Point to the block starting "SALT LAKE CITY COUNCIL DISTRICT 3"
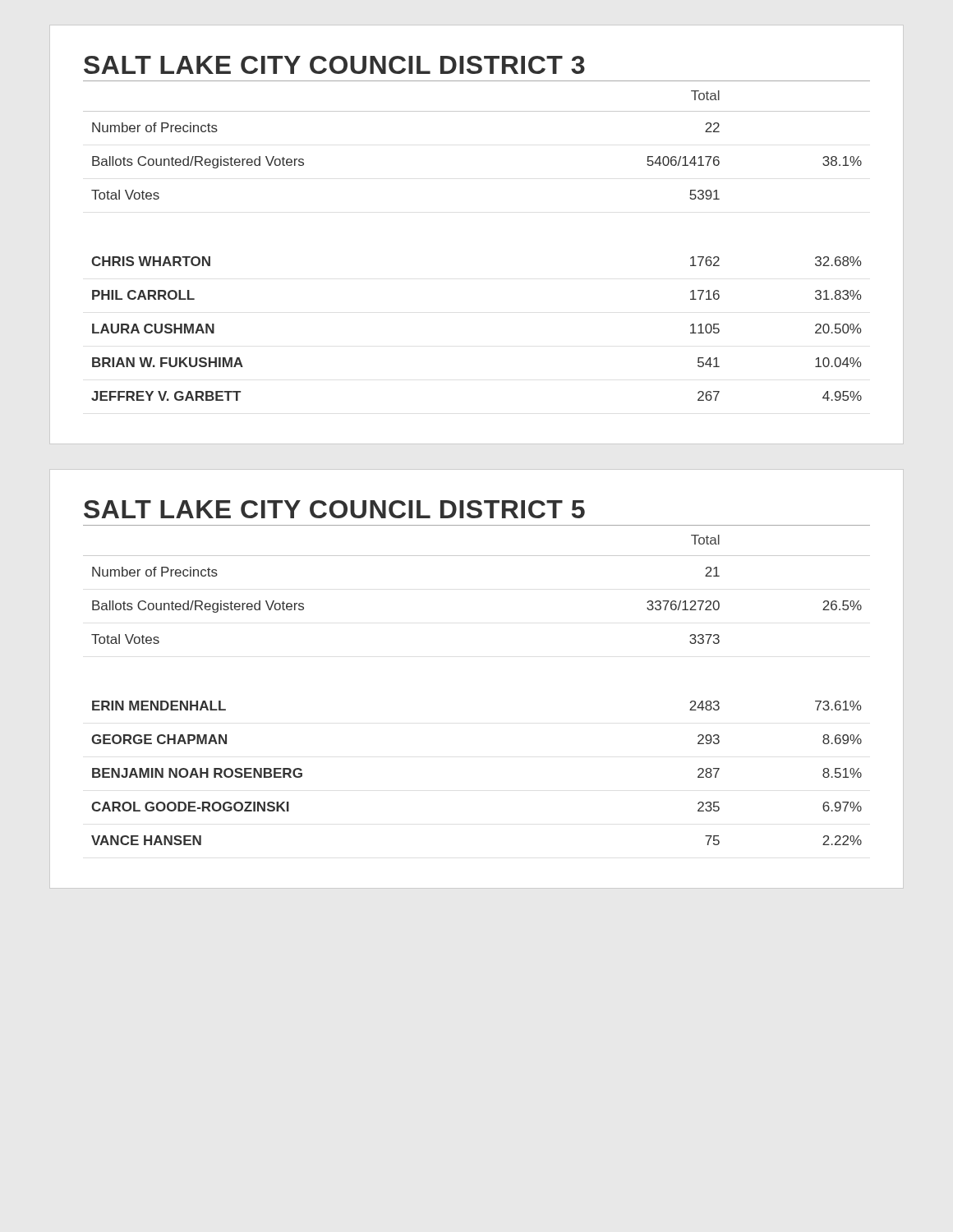953x1232 pixels. pyautogui.click(x=334, y=65)
